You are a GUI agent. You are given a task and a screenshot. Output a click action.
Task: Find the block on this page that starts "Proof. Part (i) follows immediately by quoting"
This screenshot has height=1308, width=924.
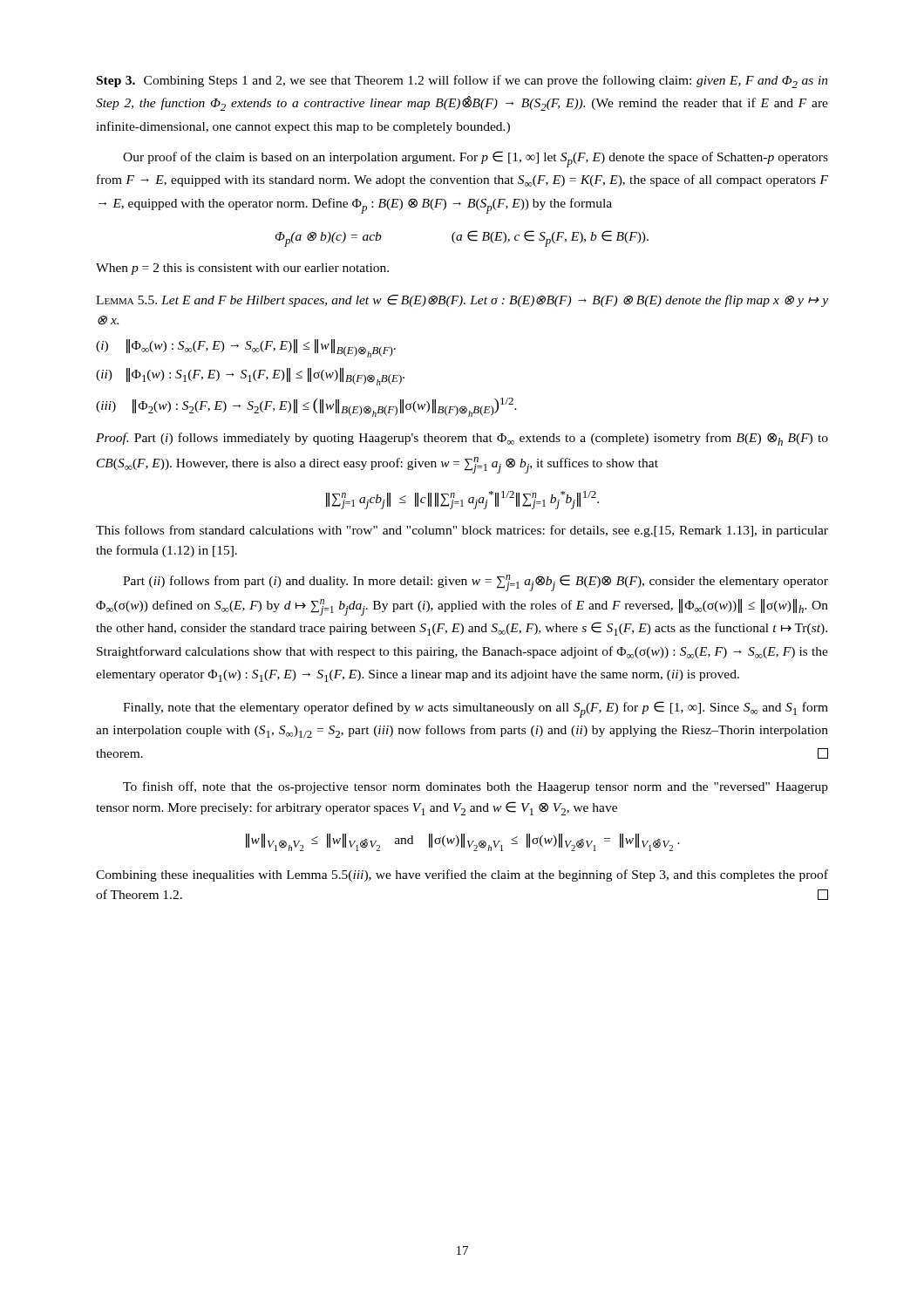(x=462, y=452)
